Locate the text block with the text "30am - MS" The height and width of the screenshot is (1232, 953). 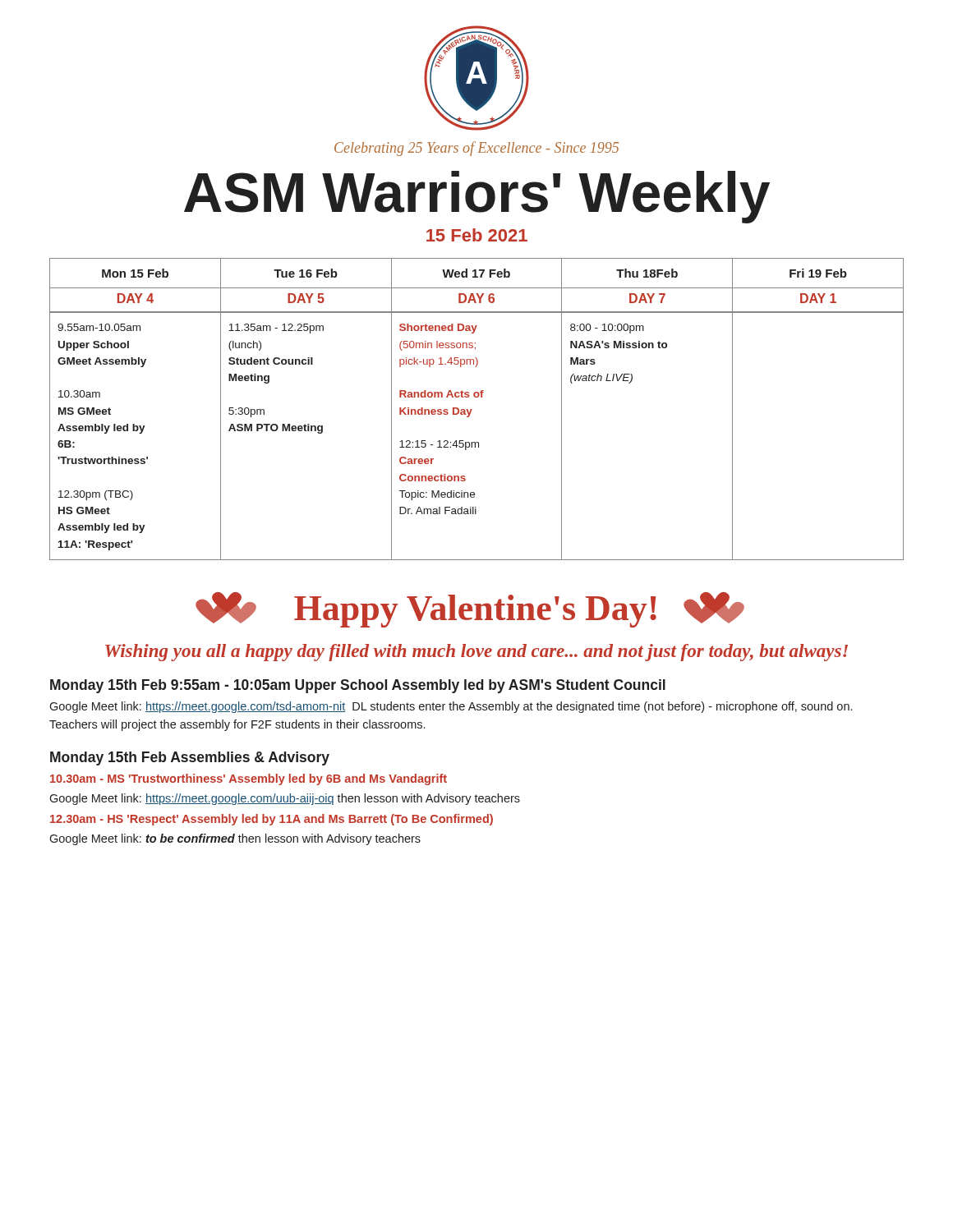point(248,779)
